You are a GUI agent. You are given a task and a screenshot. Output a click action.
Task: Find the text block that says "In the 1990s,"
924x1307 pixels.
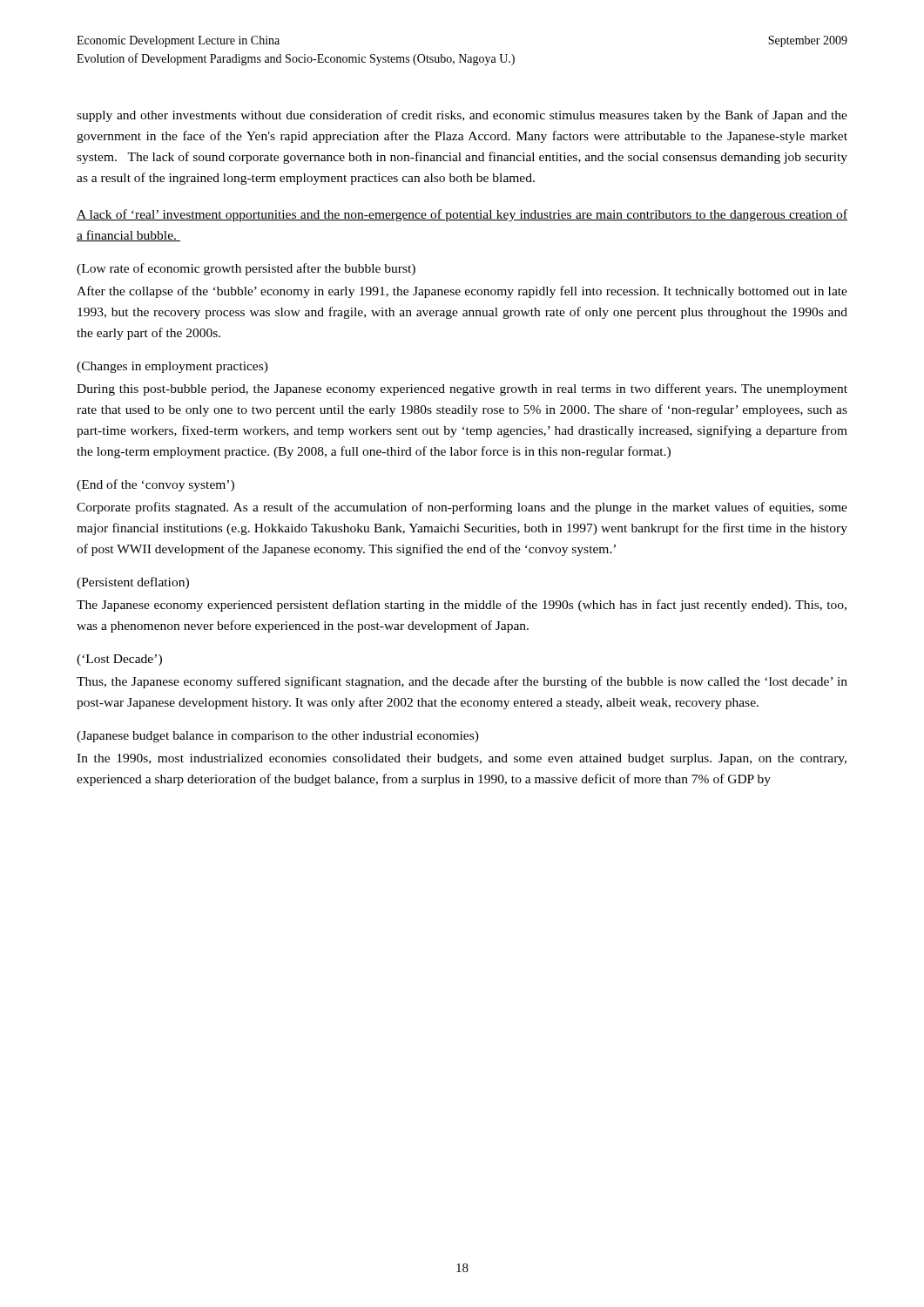coord(462,769)
